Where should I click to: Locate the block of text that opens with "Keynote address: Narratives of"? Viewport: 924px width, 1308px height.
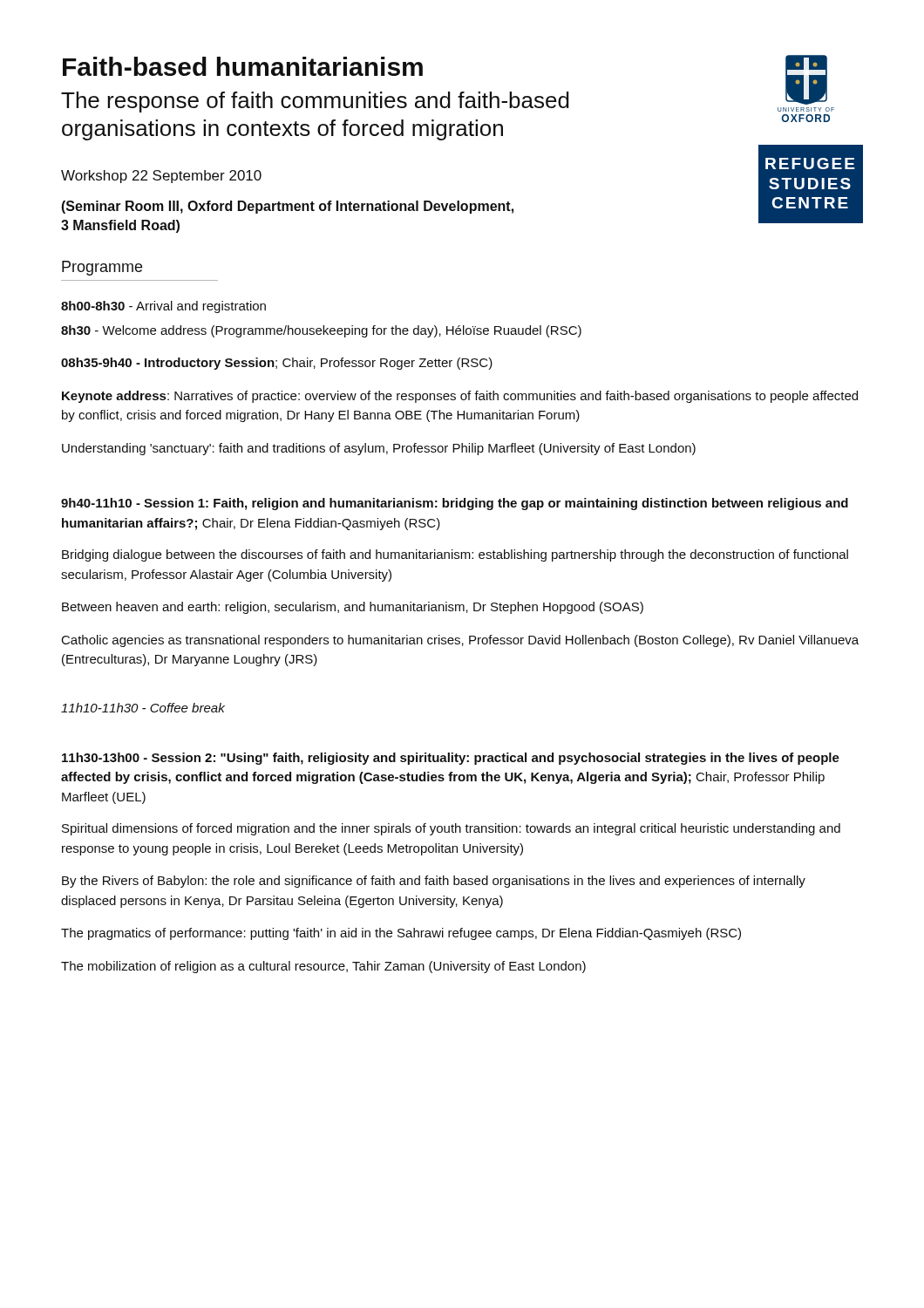coord(460,405)
